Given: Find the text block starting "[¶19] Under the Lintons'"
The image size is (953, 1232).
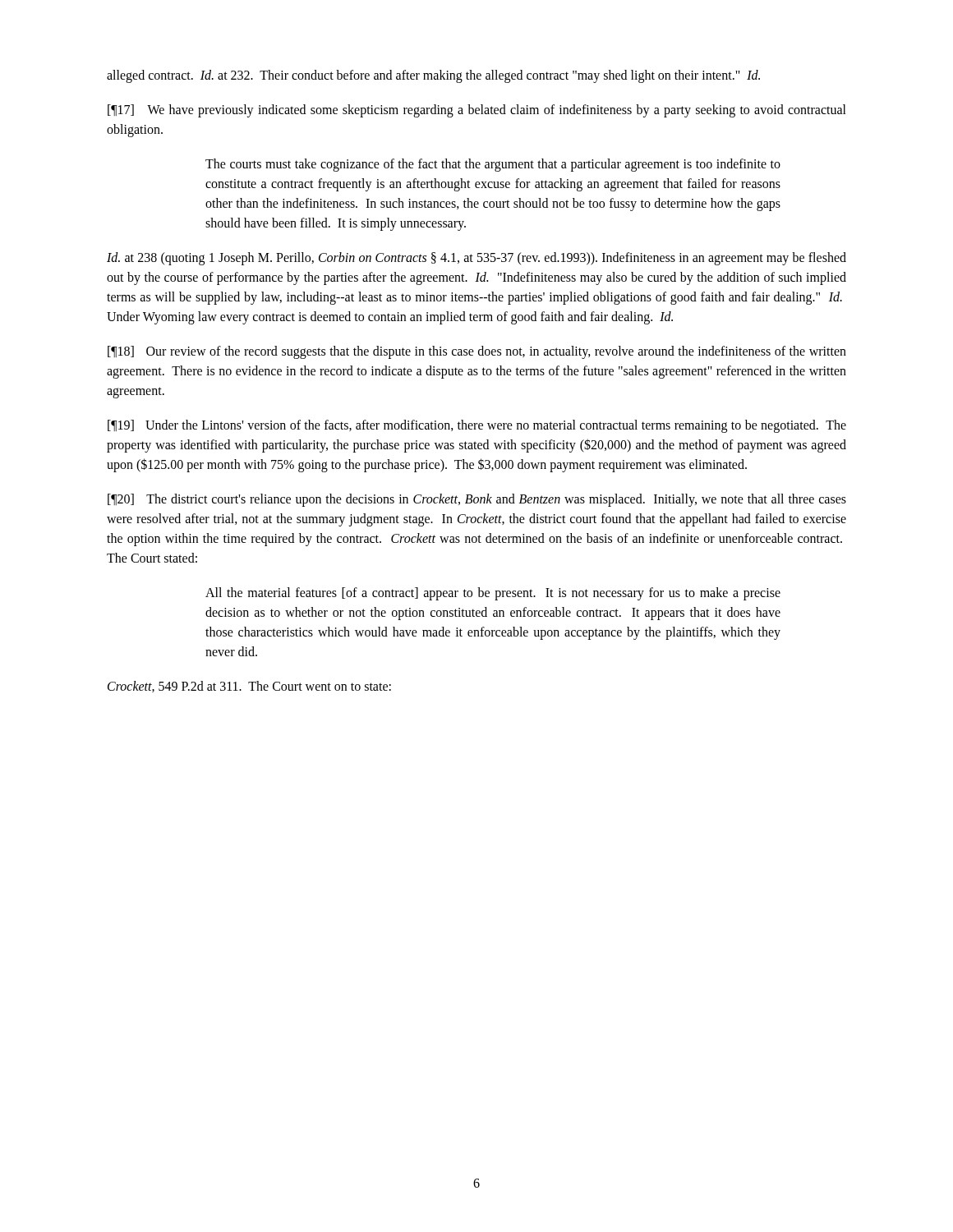Looking at the screenshot, I should tap(476, 445).
